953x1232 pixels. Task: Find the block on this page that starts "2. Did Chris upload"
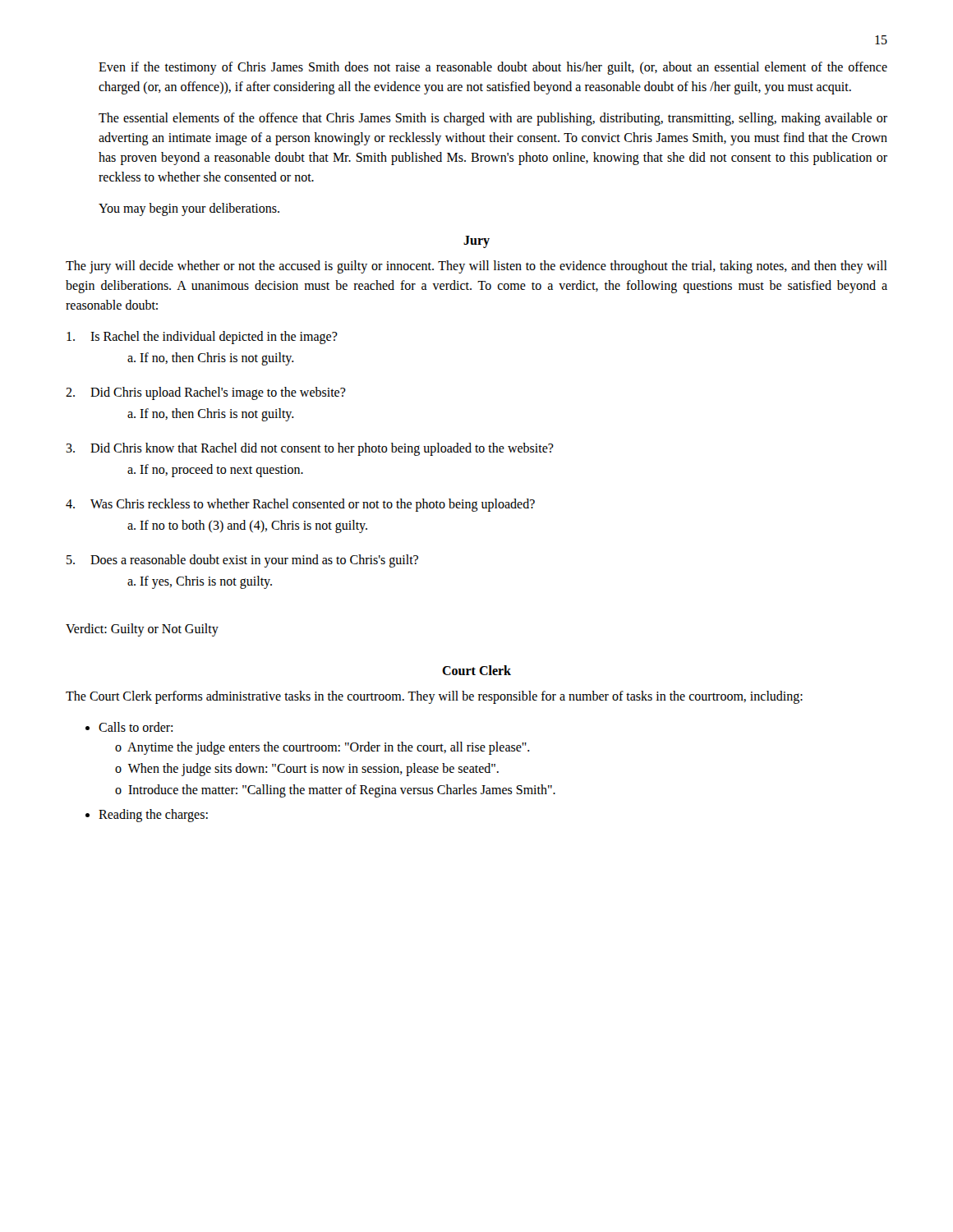pyautogui.click(x=206, y=410)
